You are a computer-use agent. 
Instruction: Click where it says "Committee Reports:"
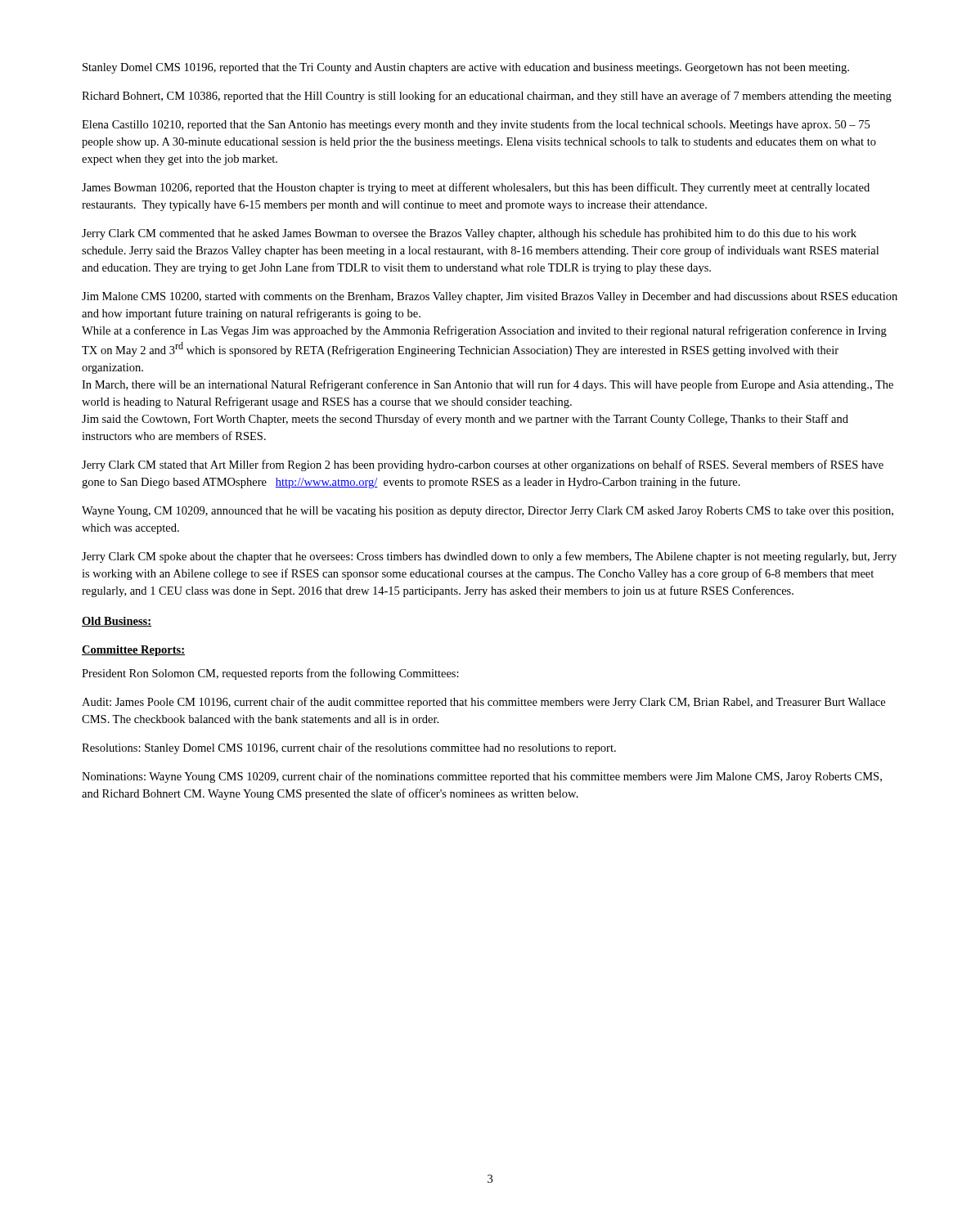pos(133,650)
